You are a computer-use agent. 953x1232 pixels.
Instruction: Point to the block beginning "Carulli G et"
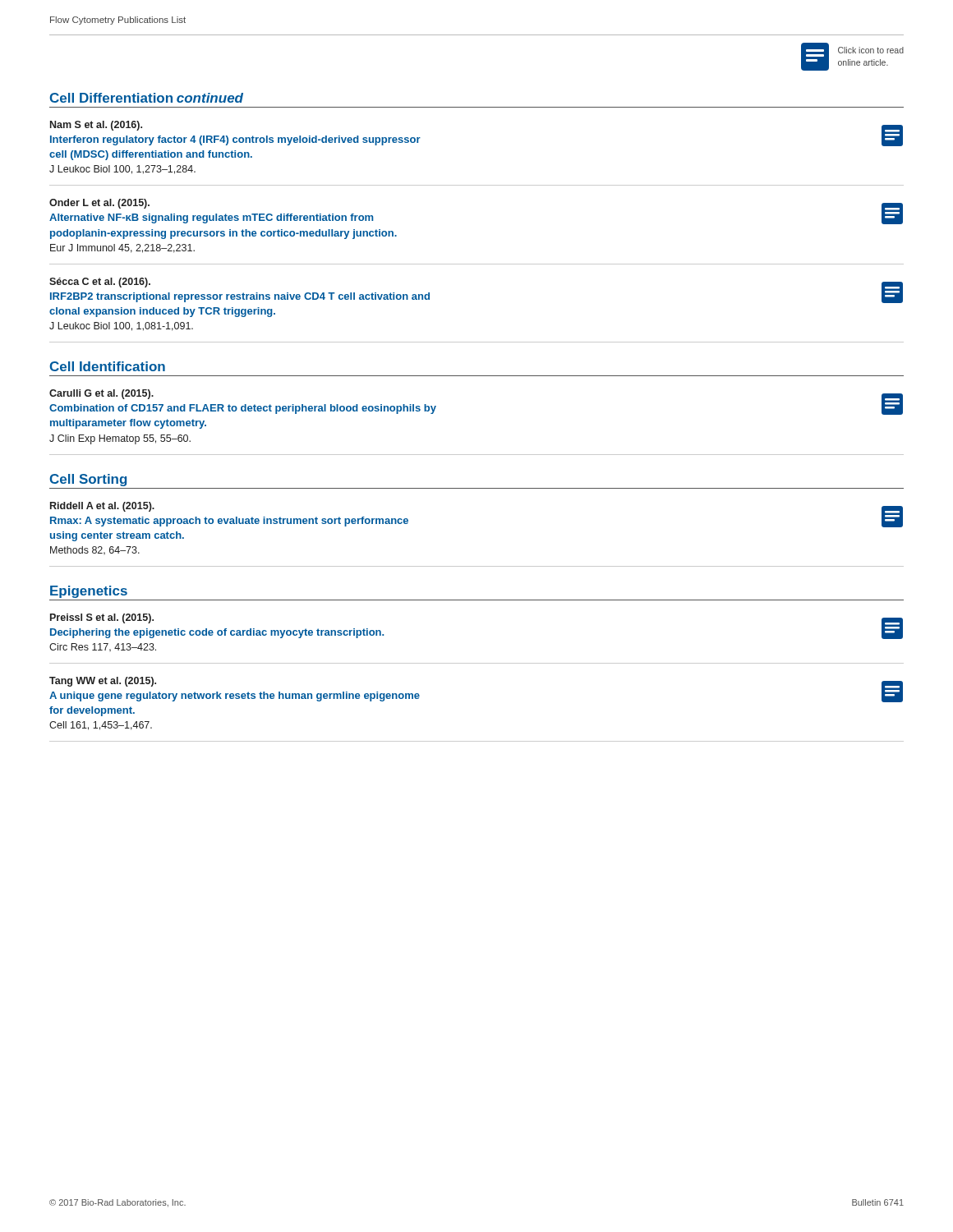pyautogui.click(x=143, y=405)
